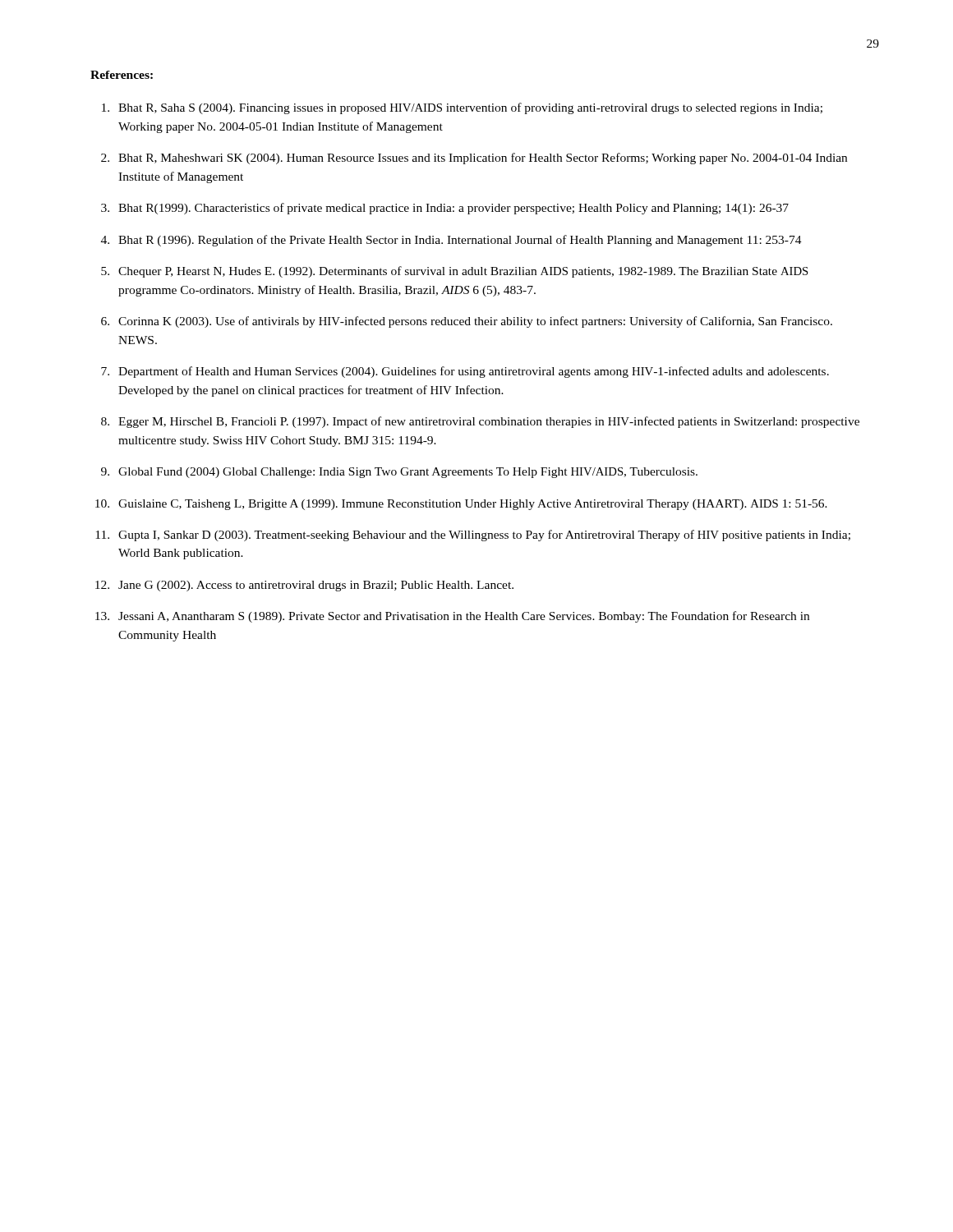Select the block starting "Gupta I, Sankar D (2003). Treatment-seeking"
Screen dimensions: 1232x953
tap(485, 543)
